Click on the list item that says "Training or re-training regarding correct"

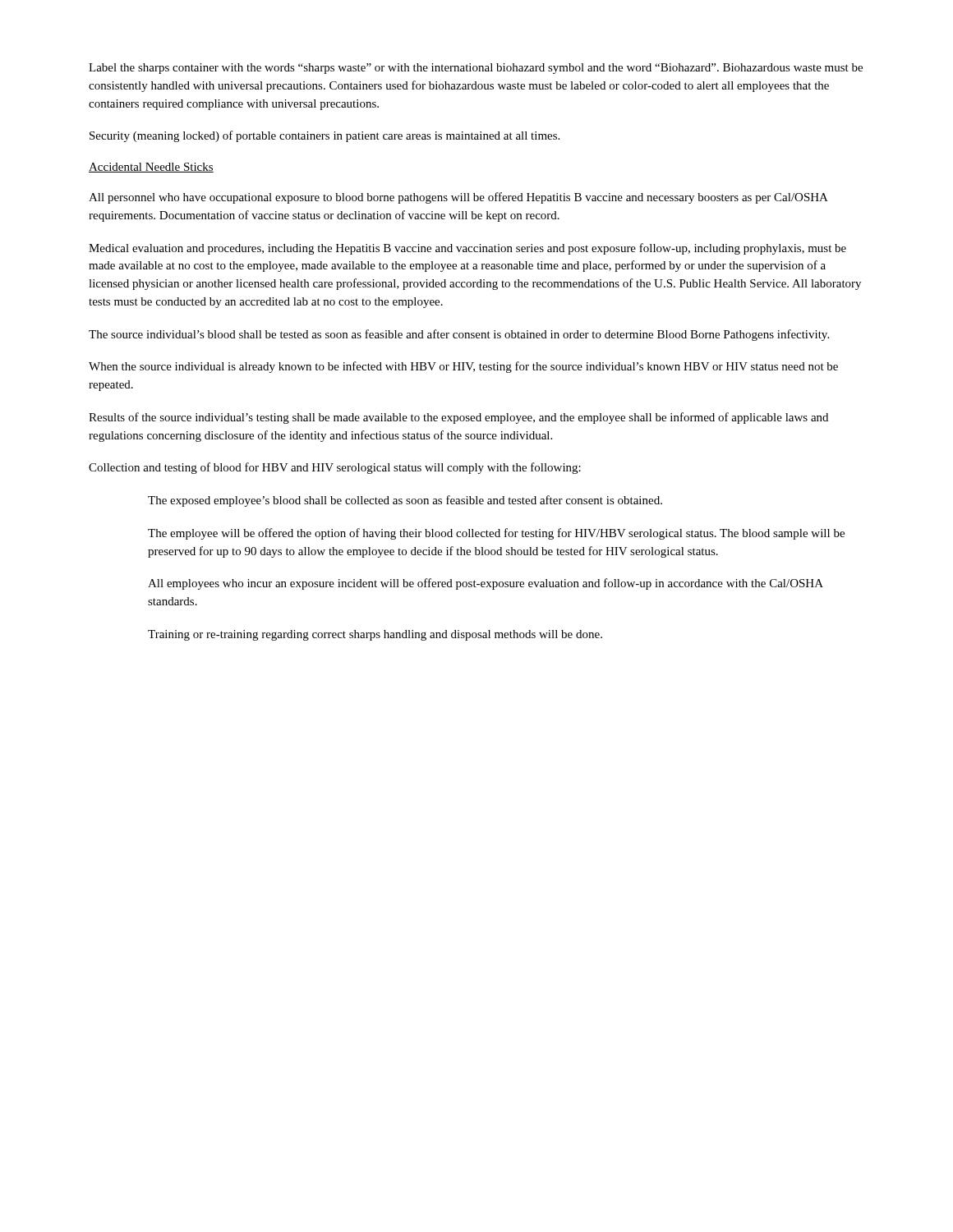(506, 635)
